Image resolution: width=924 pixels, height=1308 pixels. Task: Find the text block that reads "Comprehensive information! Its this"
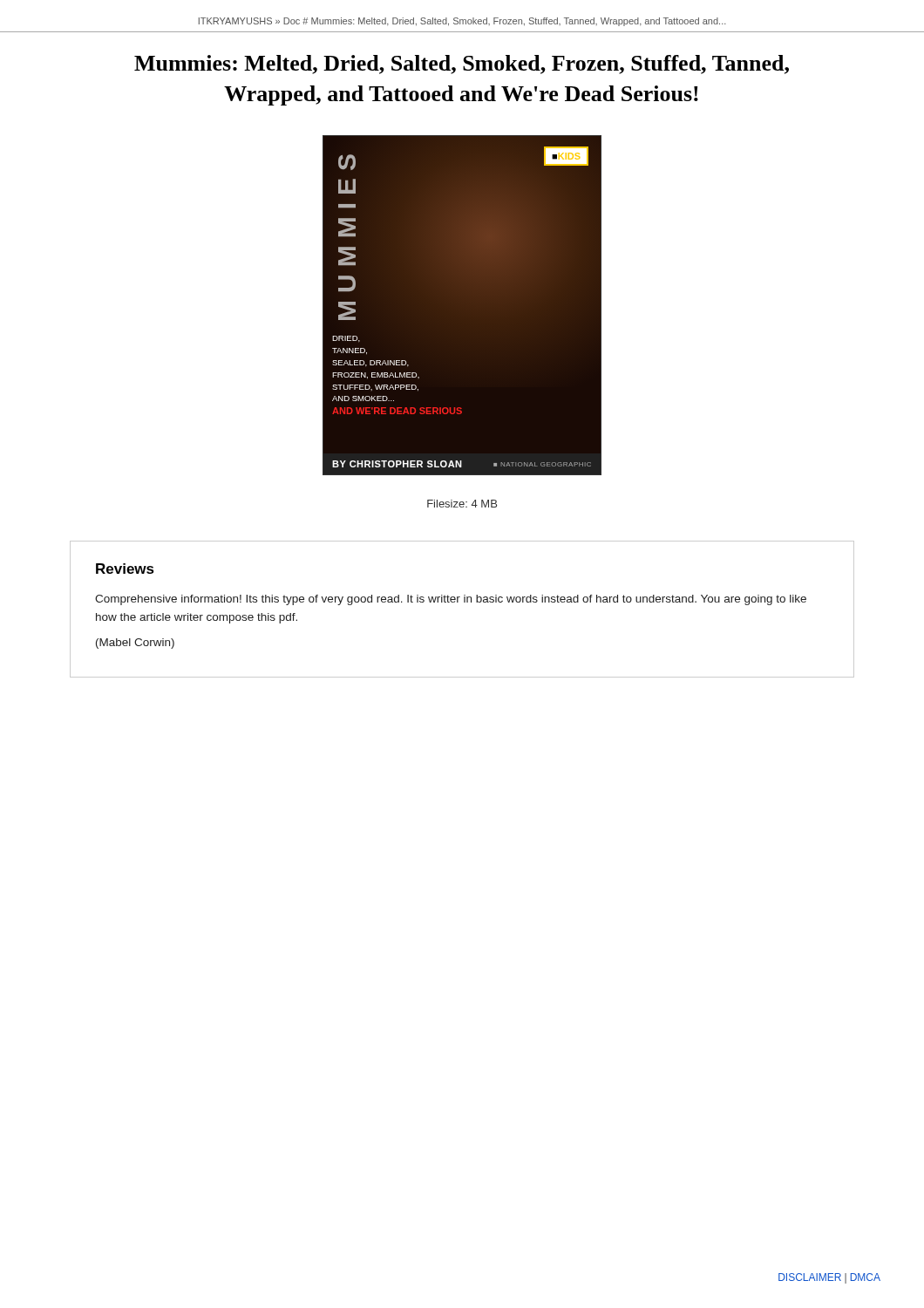pyautogui.click(x=462, y=609)
